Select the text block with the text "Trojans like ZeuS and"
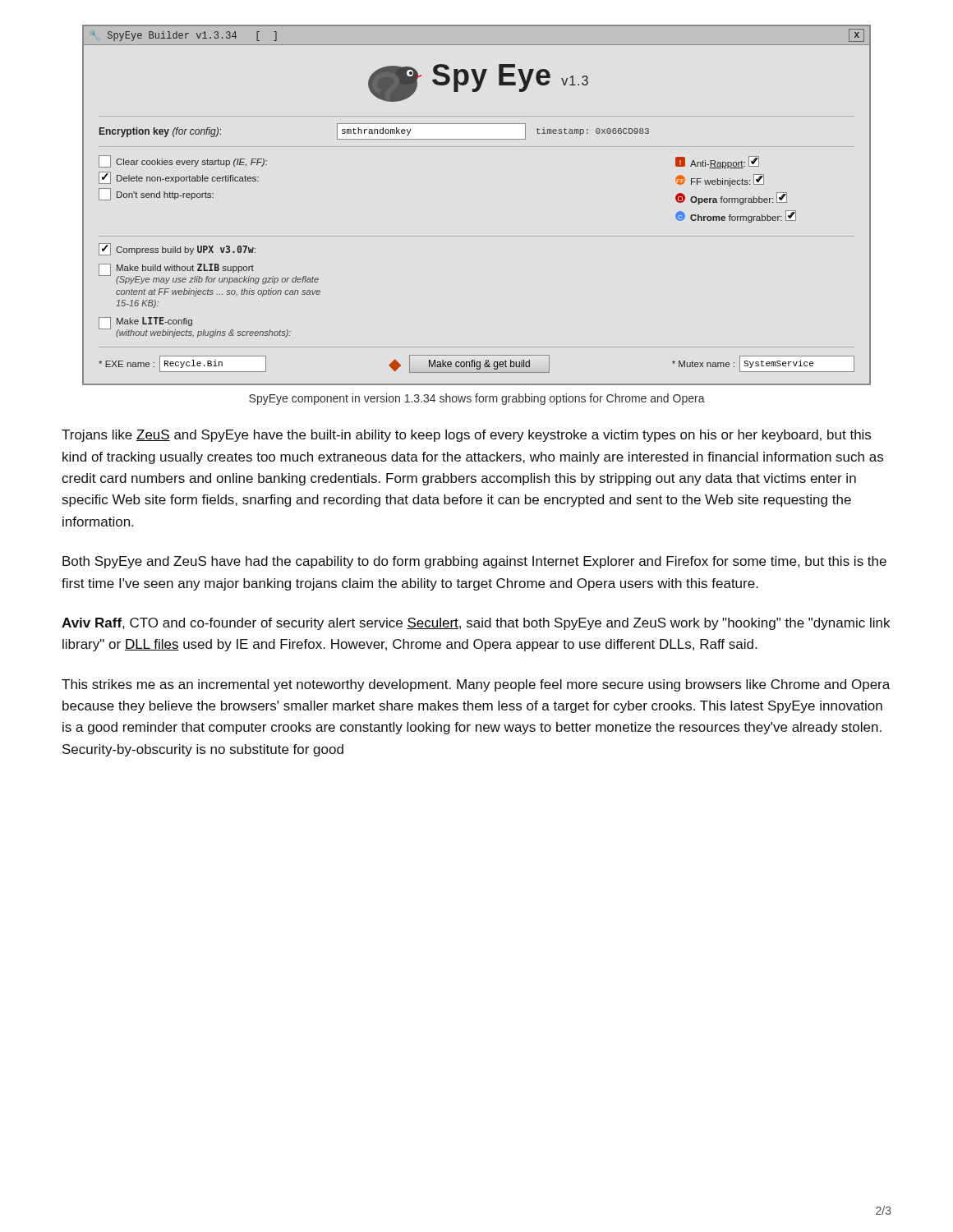Screen dimensions: 1232x953 [x=473, y=479]
